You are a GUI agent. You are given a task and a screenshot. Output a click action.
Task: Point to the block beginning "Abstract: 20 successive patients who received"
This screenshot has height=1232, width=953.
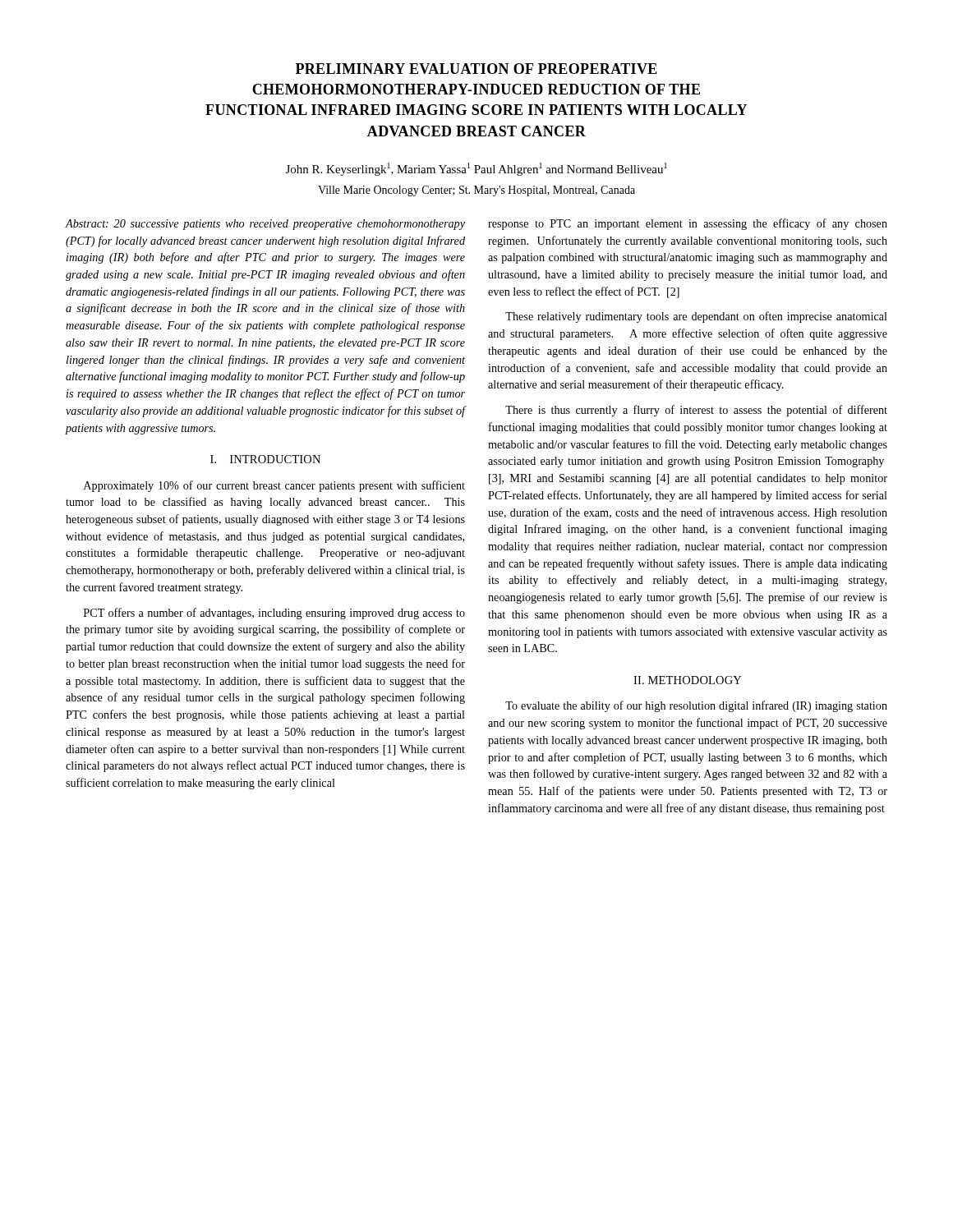click(x=265, y=326)
